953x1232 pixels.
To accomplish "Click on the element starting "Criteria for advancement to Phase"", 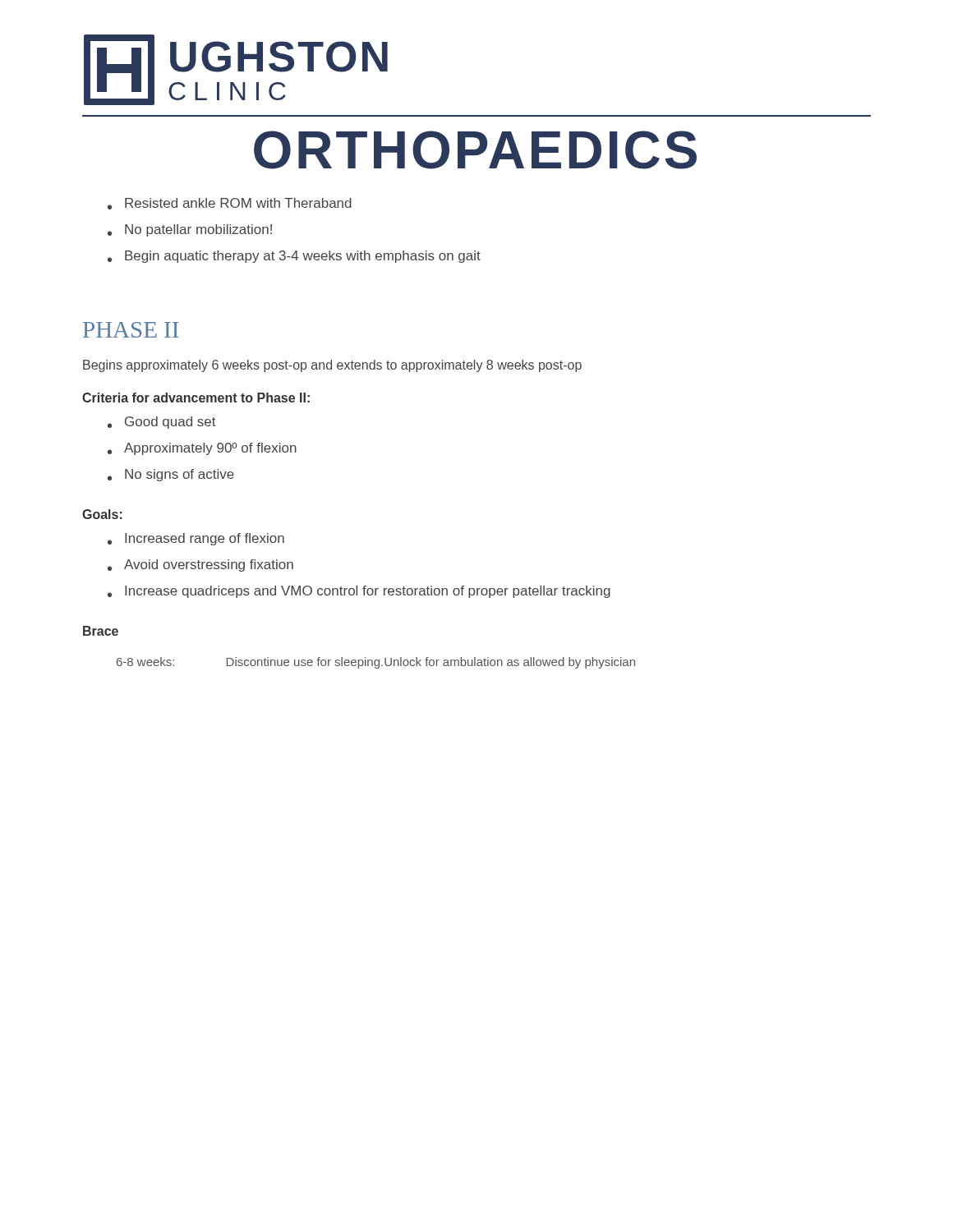I will [x=196, y=398].
